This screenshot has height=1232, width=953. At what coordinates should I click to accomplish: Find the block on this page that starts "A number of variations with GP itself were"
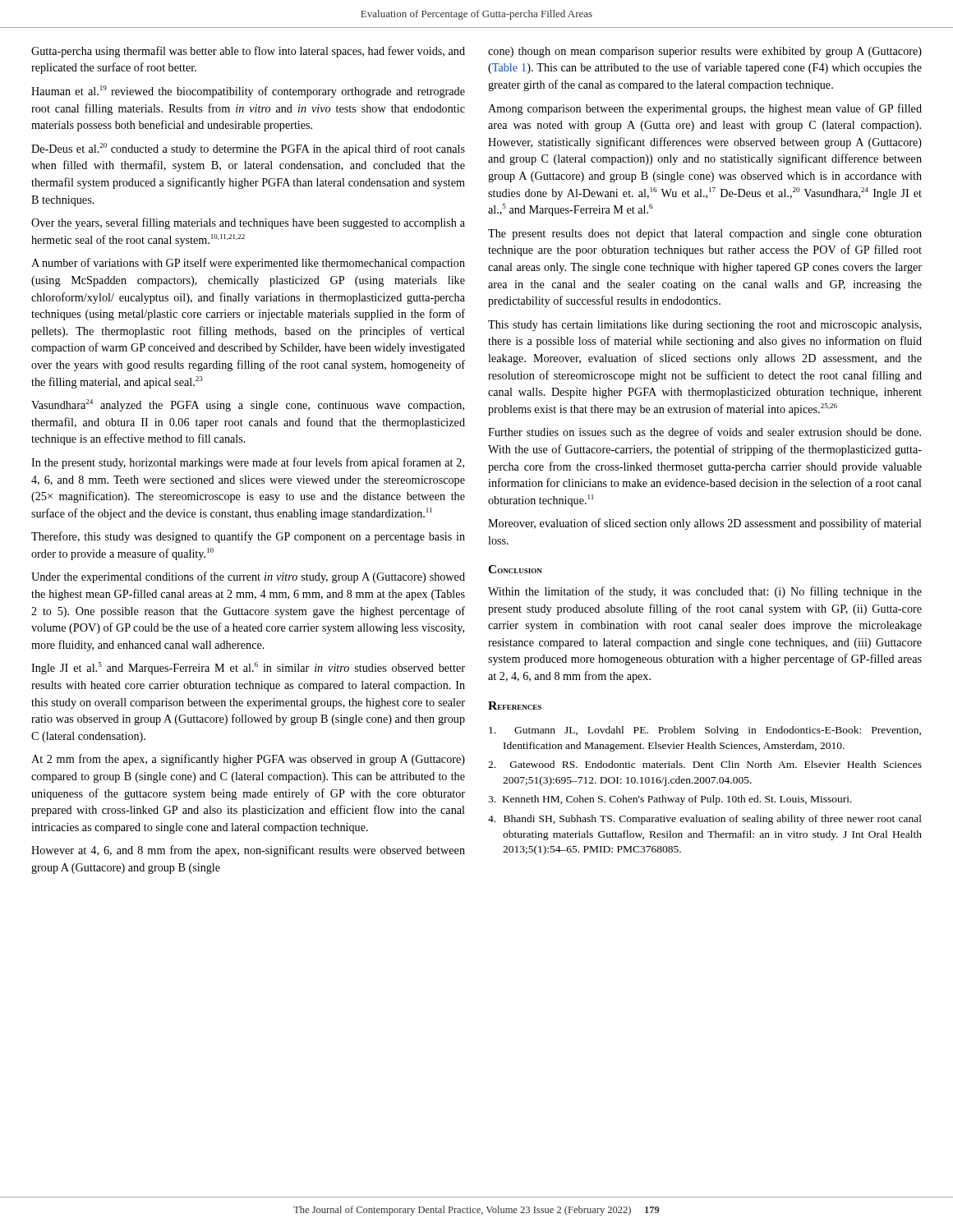click(x=248, y=322)
